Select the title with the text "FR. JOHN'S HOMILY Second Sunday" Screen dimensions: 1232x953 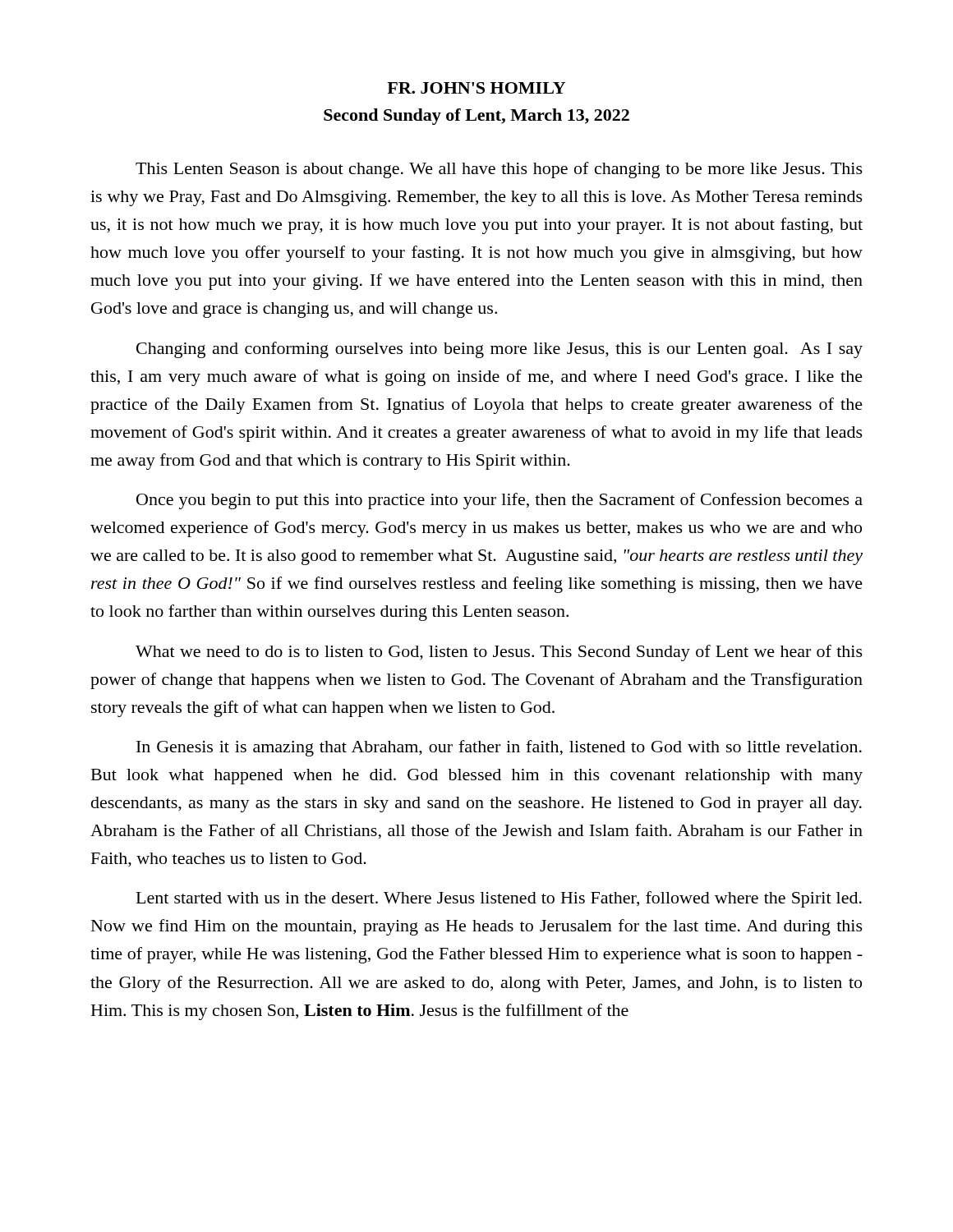476,101
